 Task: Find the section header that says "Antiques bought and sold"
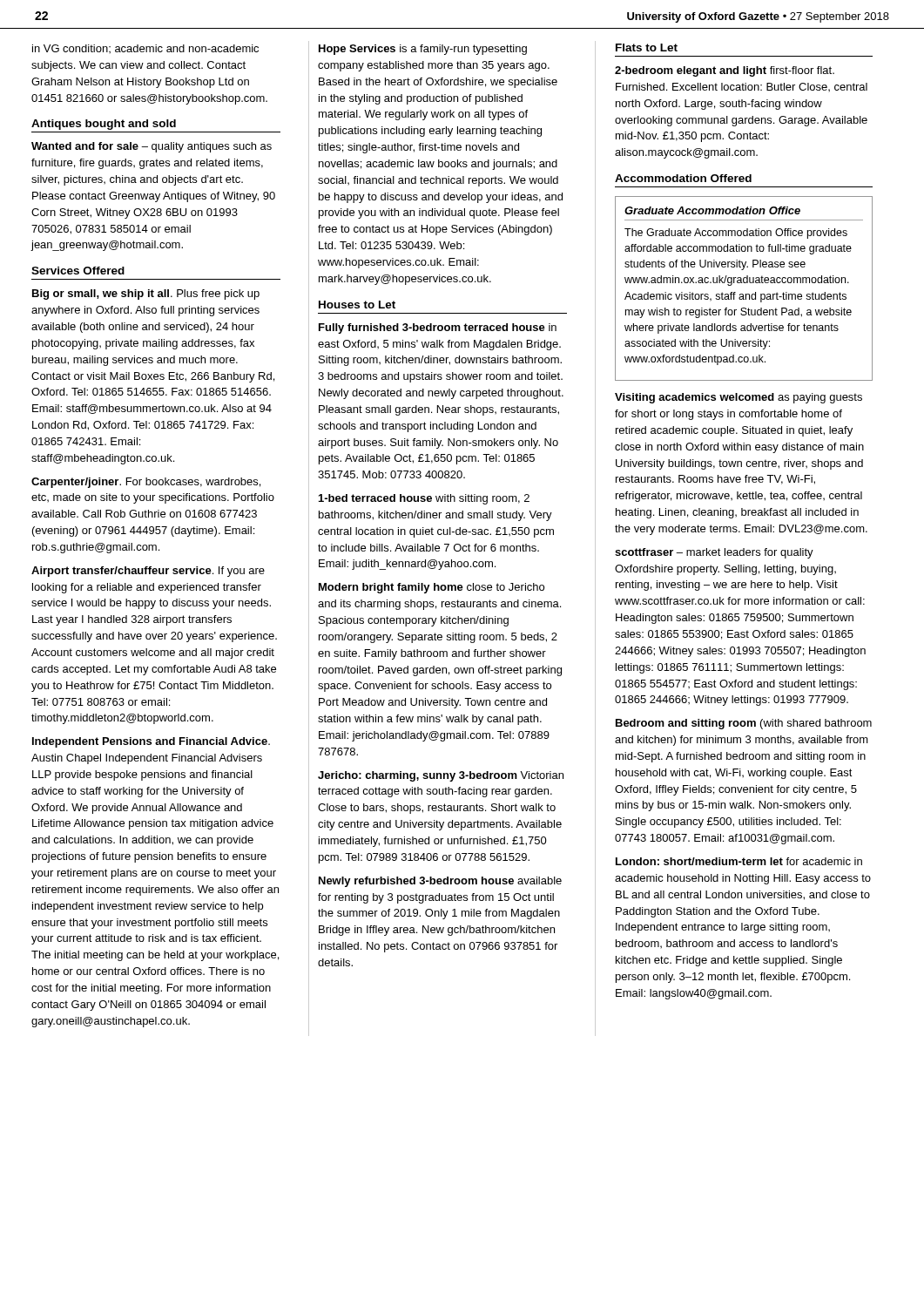pyautogui.click(x=104, y=124)
